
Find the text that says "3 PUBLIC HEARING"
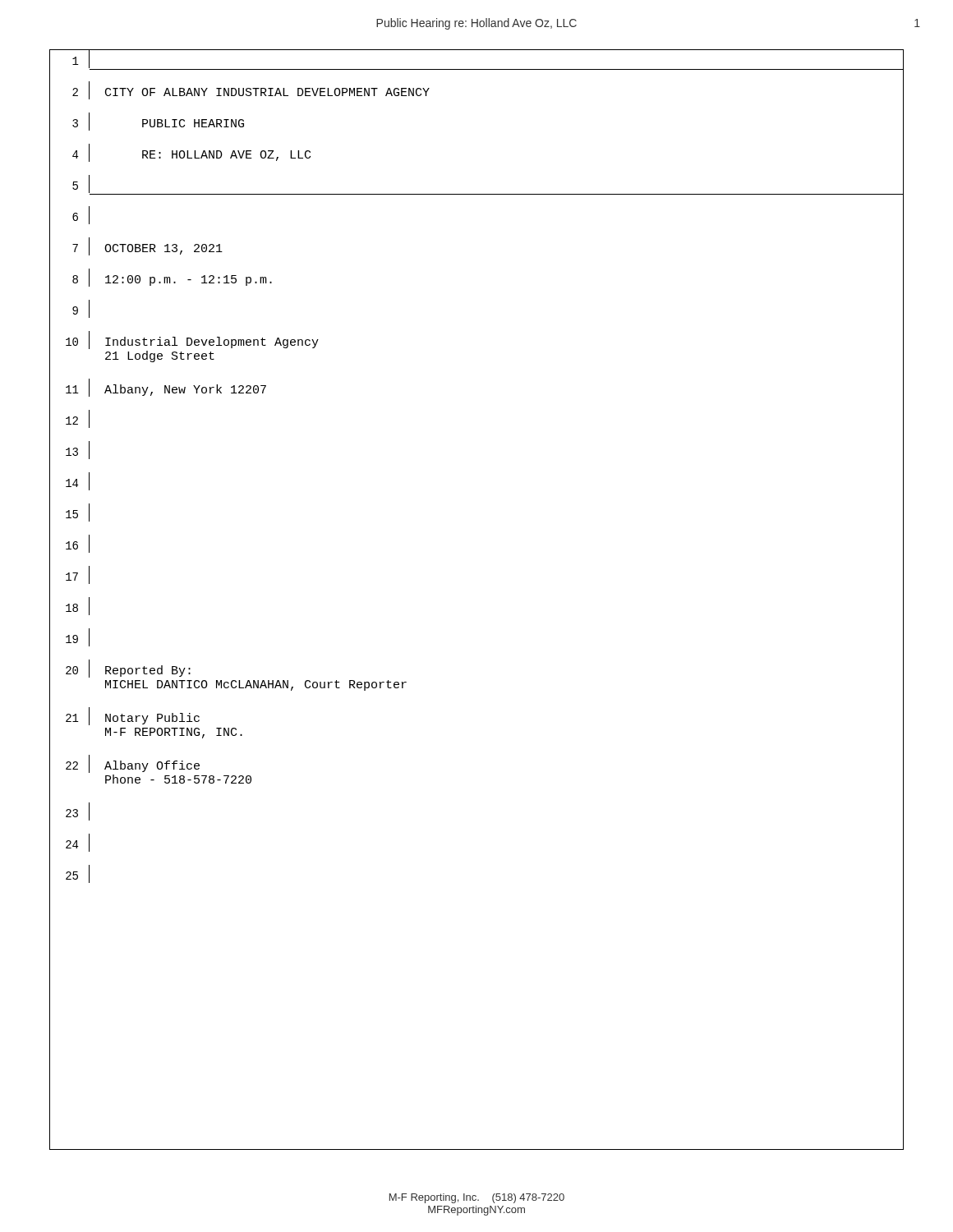point(158,122)
